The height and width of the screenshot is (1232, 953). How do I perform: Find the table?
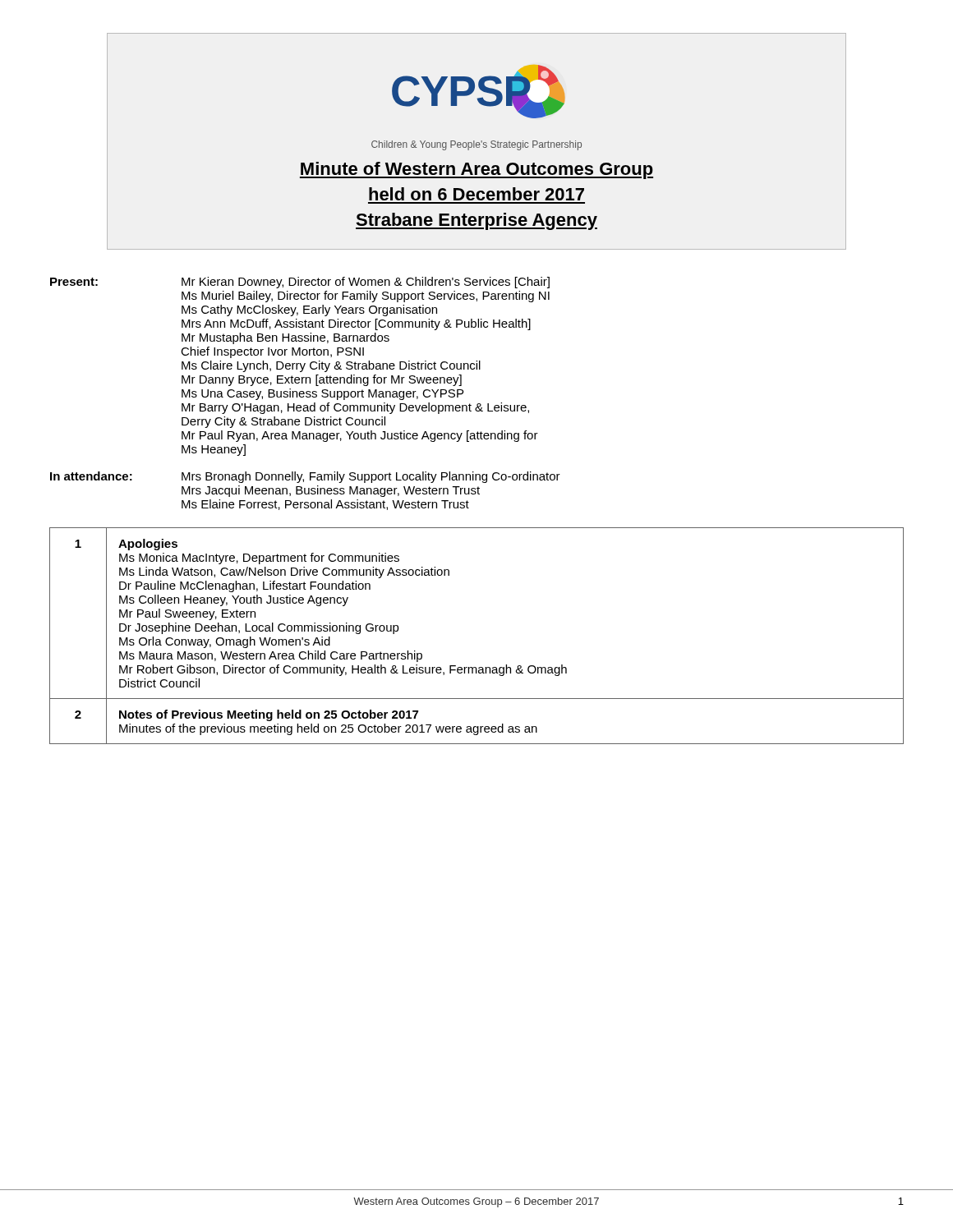[476, 636]
